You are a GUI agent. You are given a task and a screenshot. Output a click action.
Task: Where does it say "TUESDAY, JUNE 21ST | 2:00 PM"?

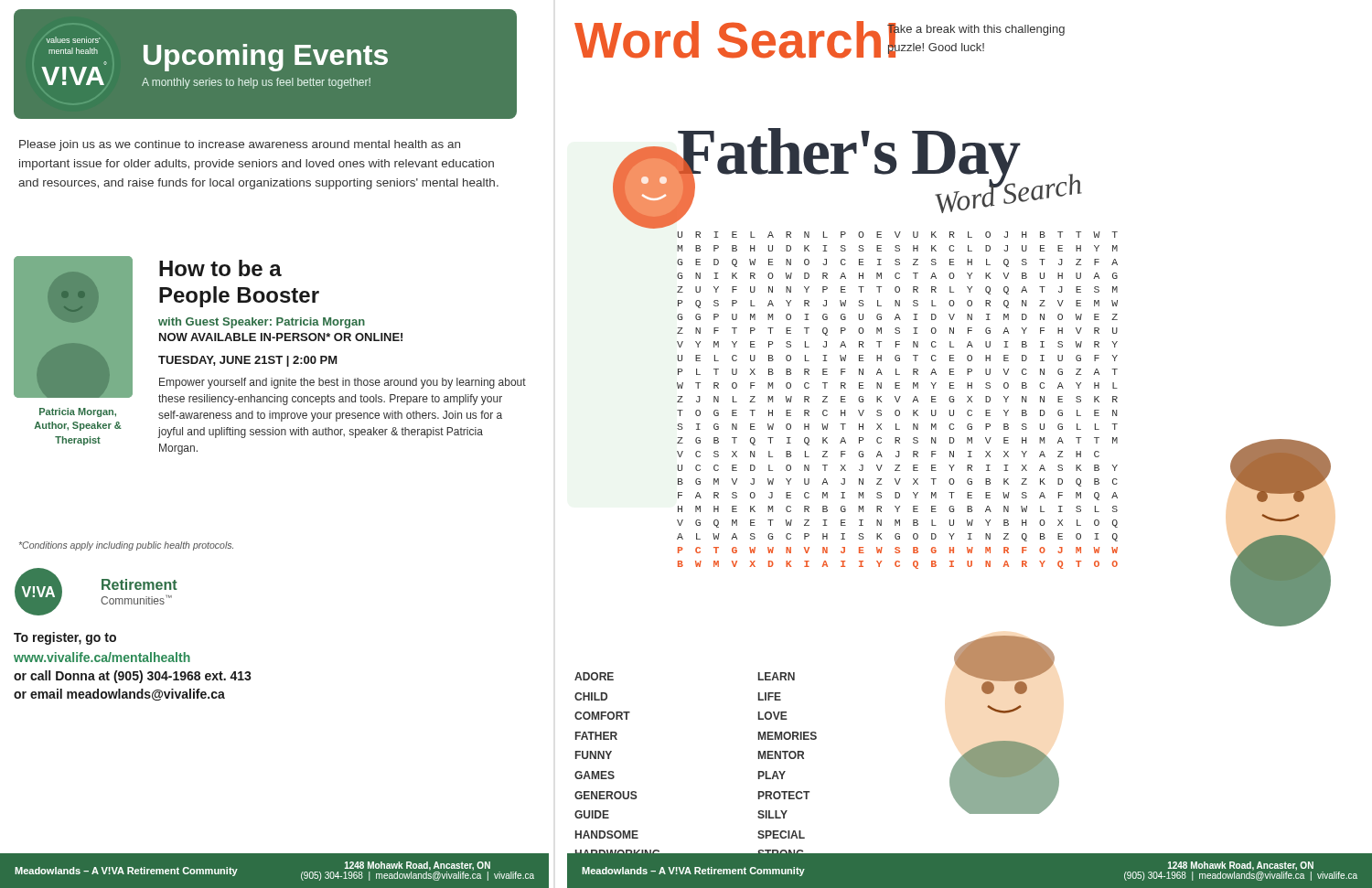(248, 360)
